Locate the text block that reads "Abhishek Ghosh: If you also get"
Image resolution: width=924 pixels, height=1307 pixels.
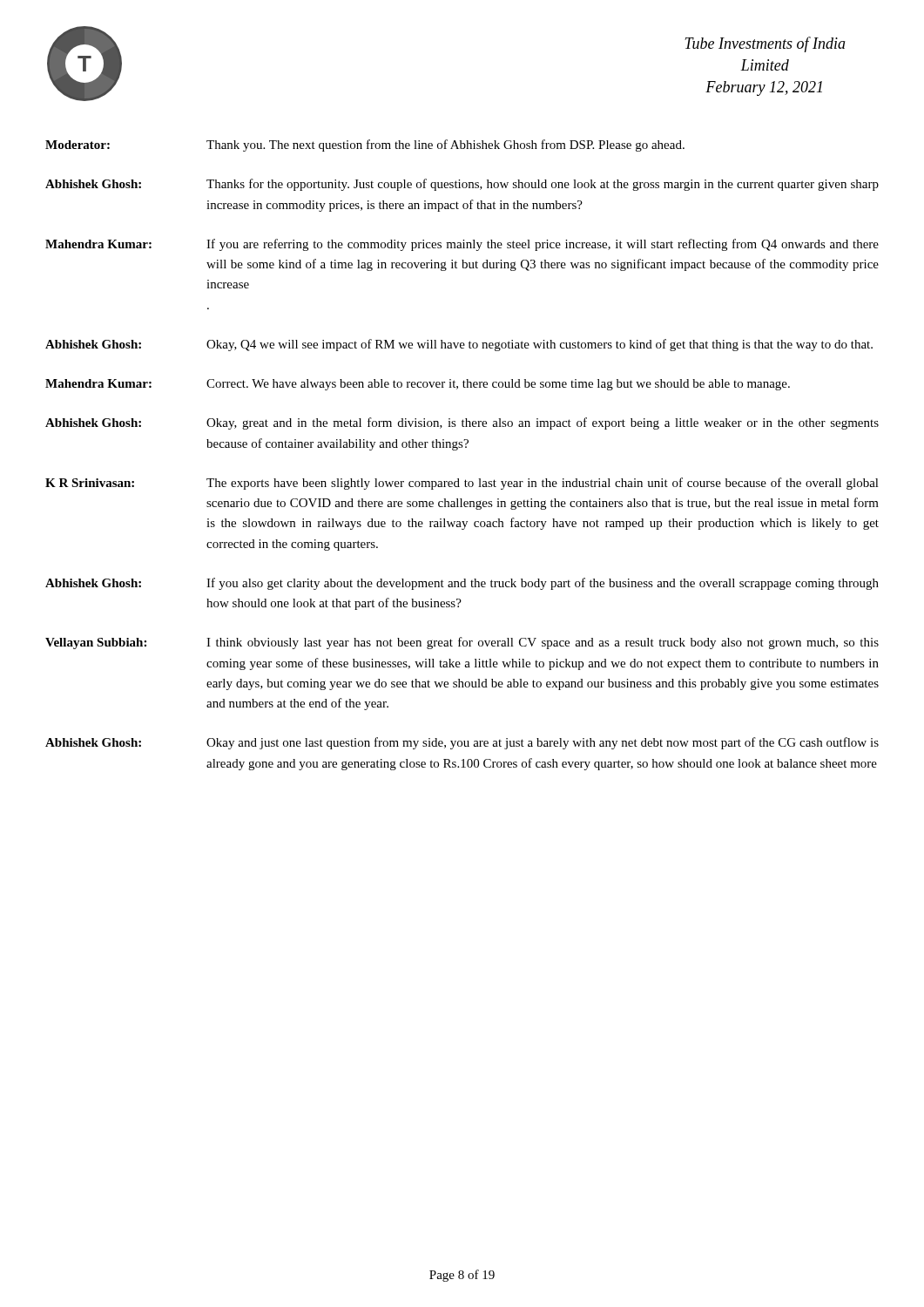pyautogui.click(x=462, y=593)
